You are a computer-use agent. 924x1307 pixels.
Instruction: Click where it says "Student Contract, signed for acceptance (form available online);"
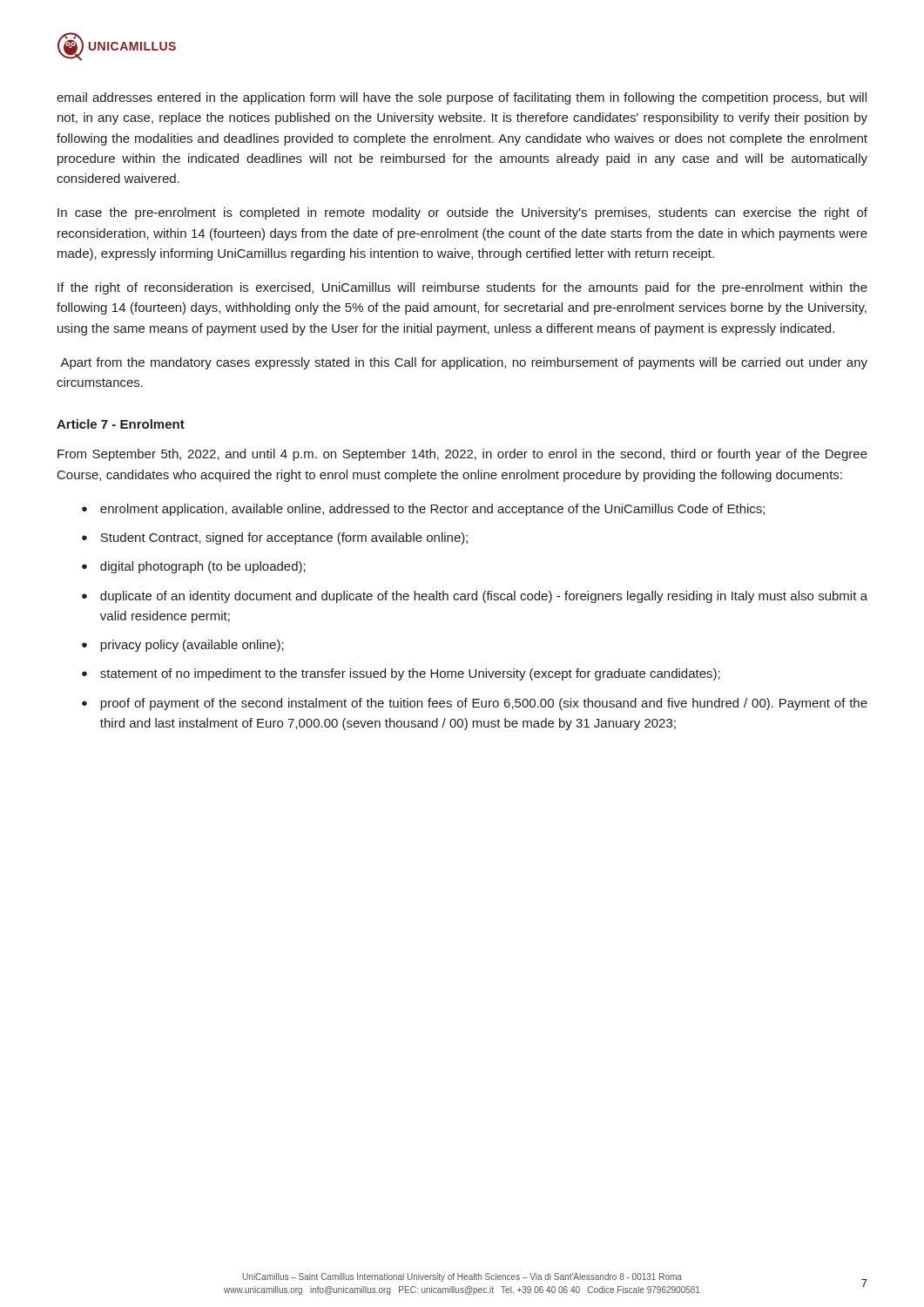point(284,538)
